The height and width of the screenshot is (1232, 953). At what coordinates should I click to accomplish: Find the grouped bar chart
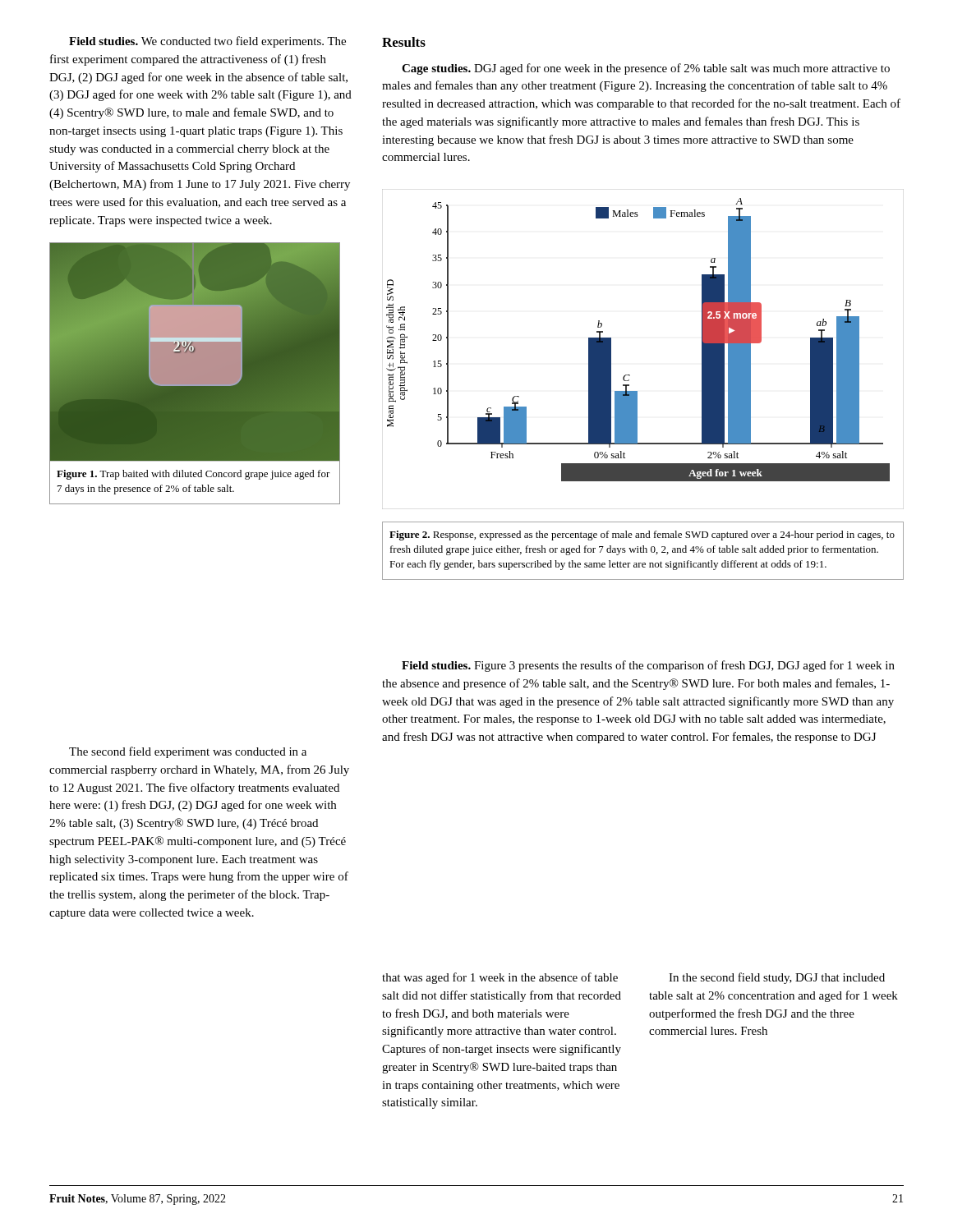pyautogui.click(x=643, y=349)
